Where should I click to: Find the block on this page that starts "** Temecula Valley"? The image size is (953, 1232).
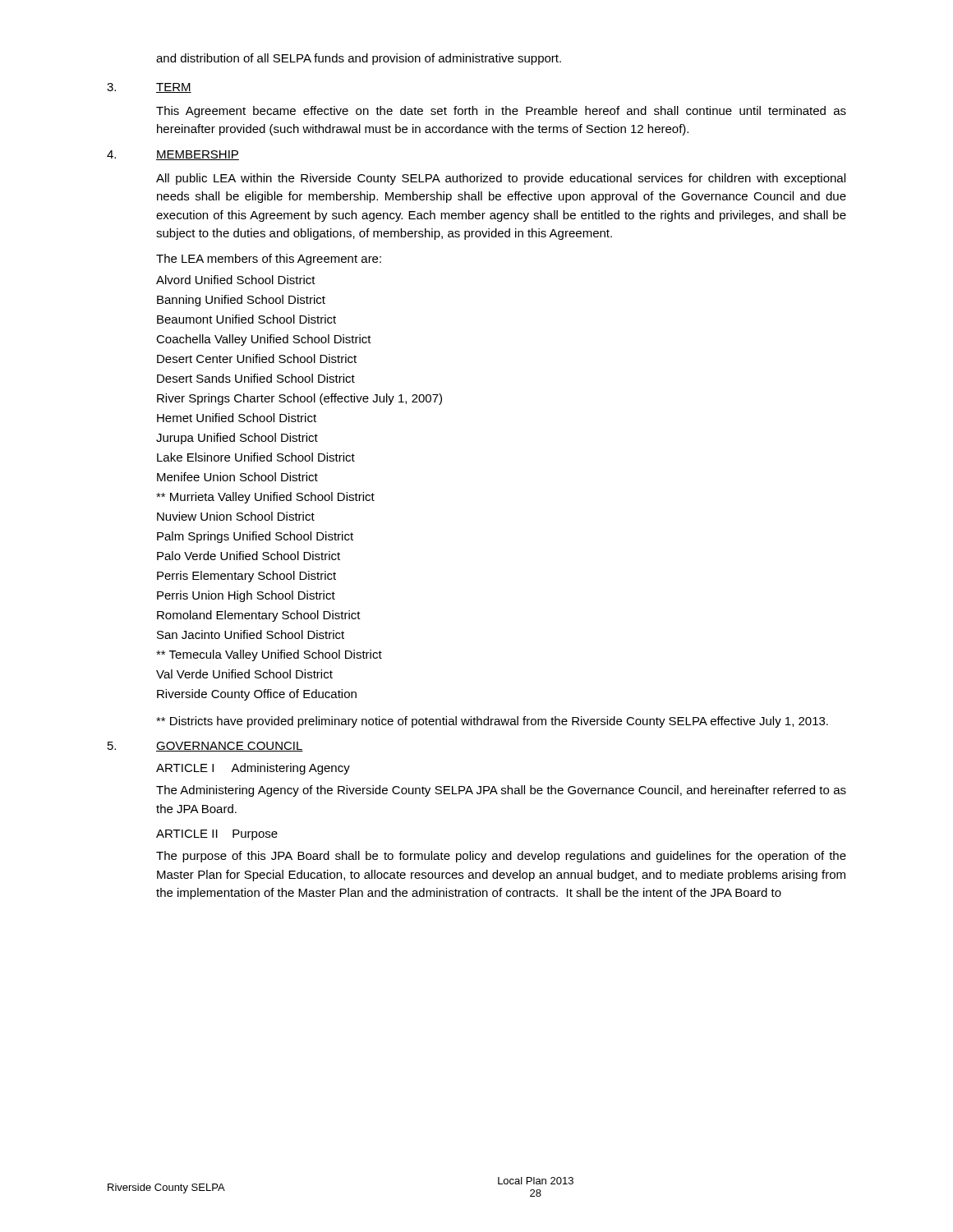269,654
